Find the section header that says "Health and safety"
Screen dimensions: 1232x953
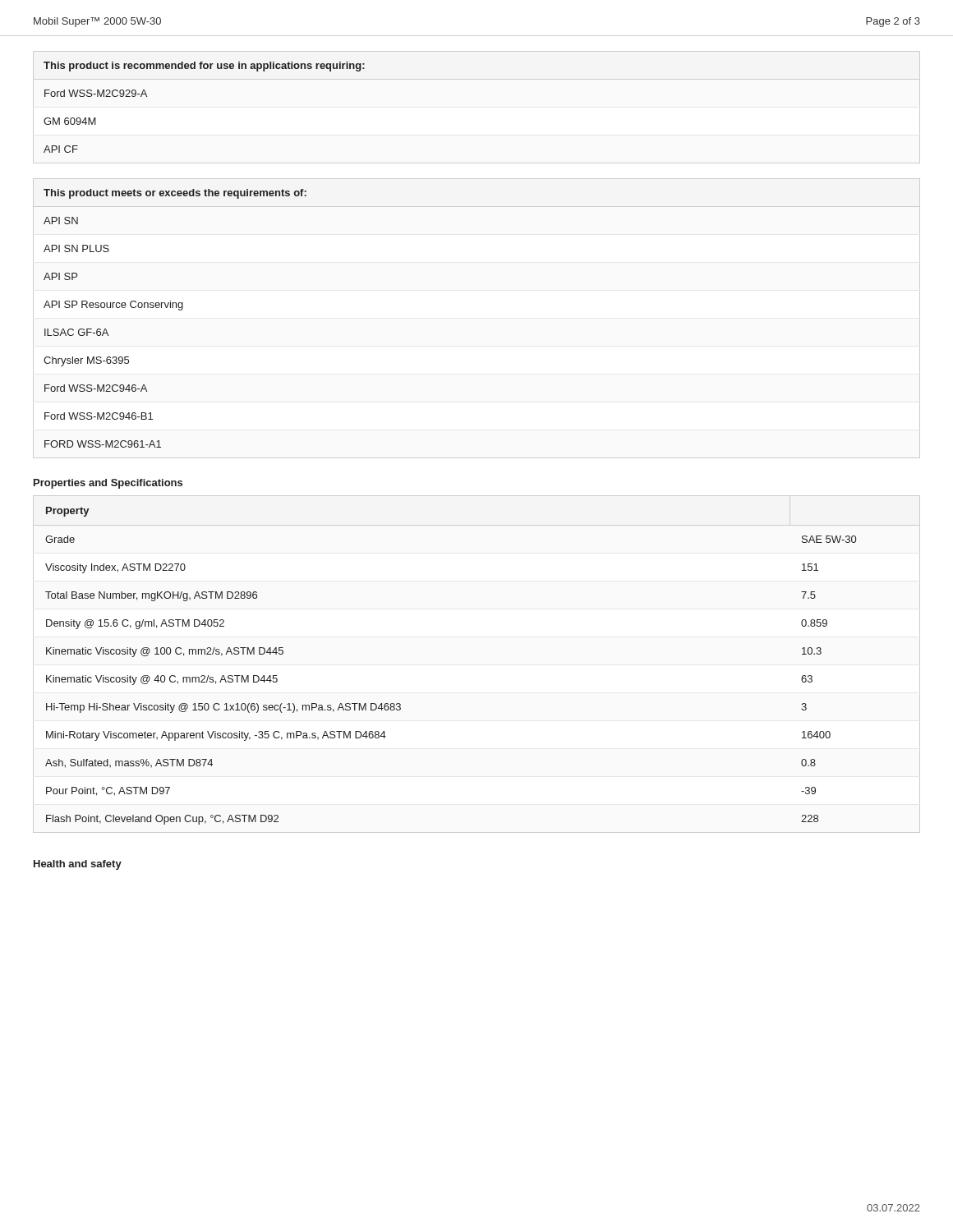coord(77,864)
